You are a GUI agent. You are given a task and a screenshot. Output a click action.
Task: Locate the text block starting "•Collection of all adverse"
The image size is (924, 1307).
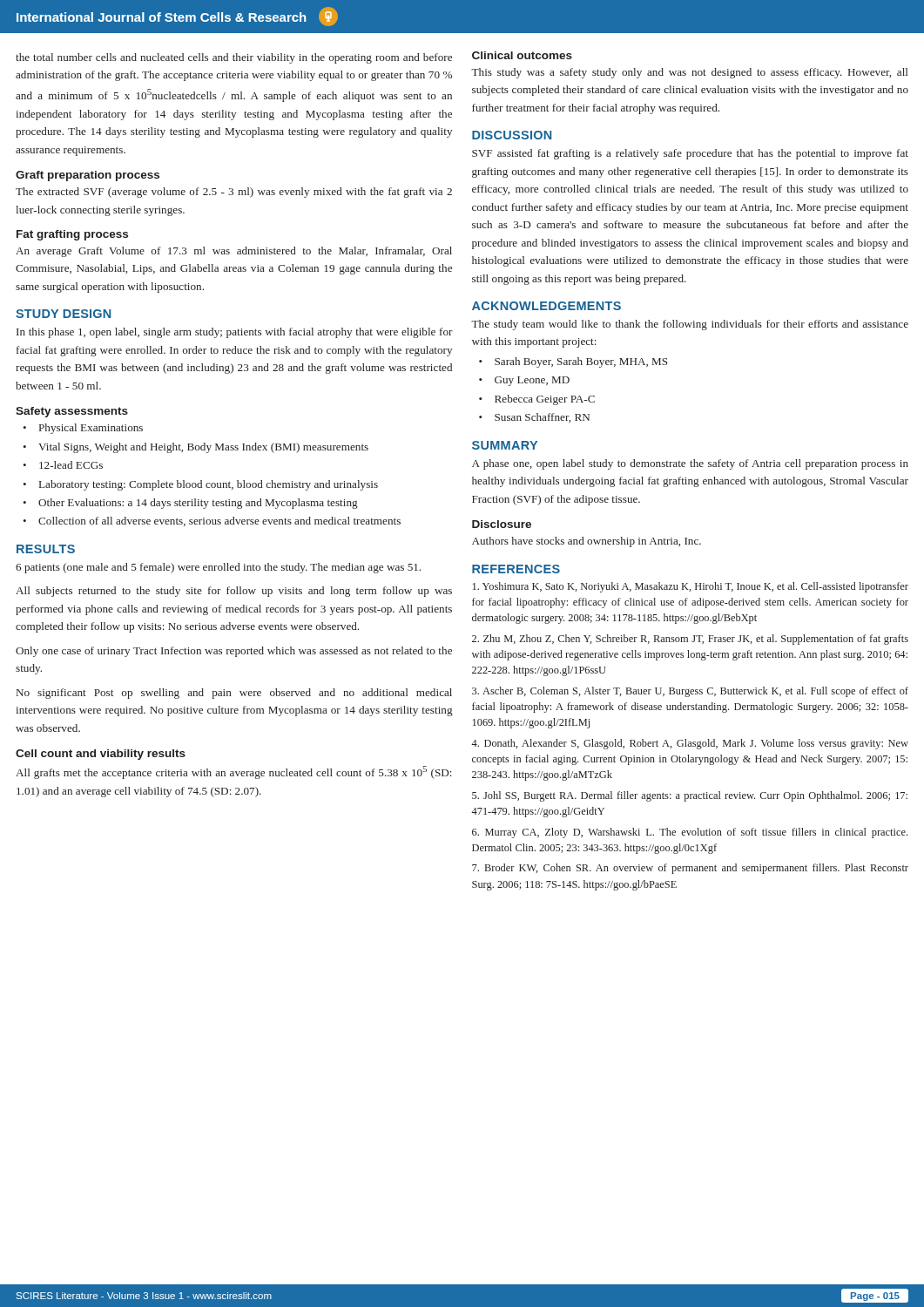coord(212,522)
